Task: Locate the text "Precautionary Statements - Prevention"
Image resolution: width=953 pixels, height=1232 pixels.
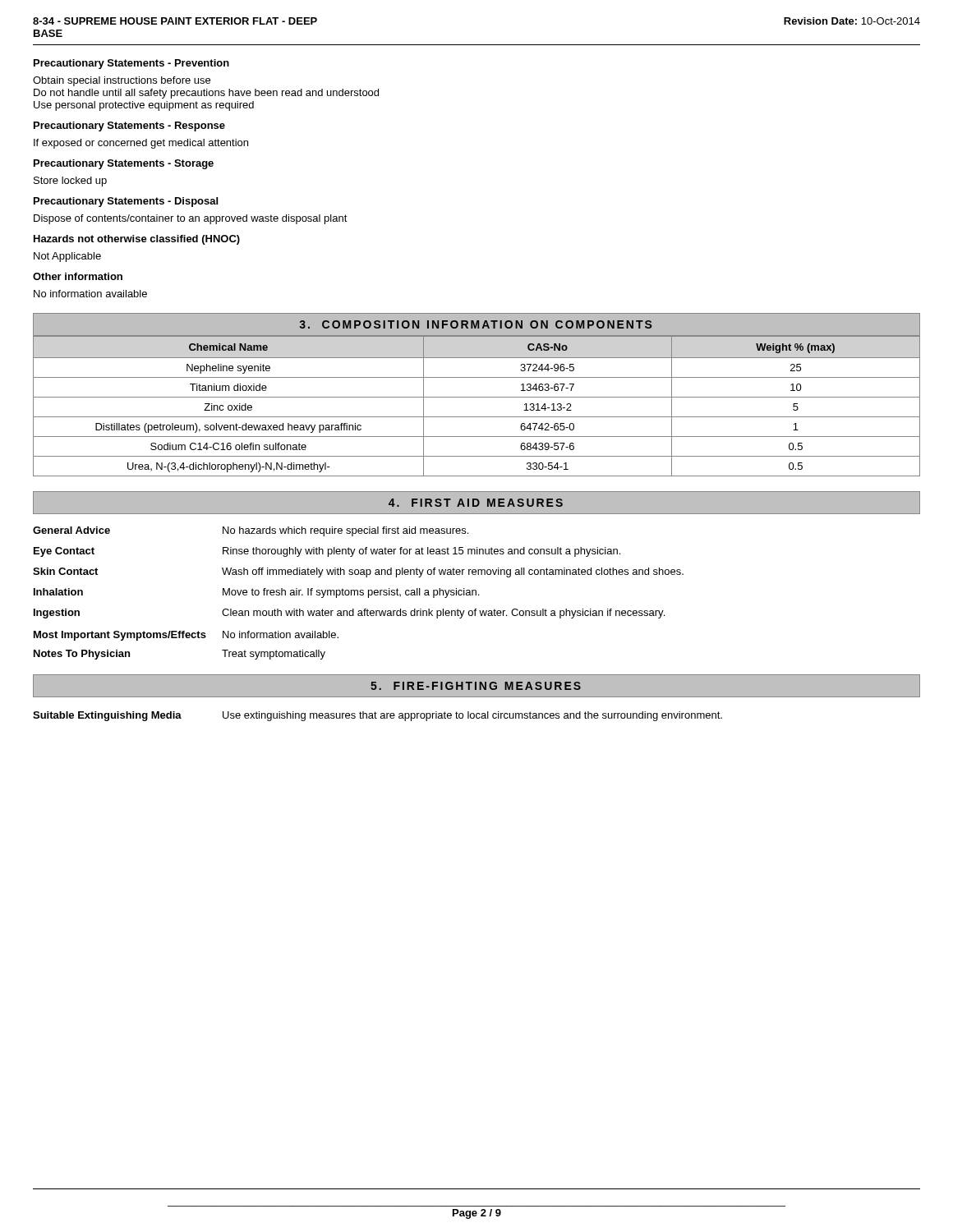Action: [x=131, y=63]
